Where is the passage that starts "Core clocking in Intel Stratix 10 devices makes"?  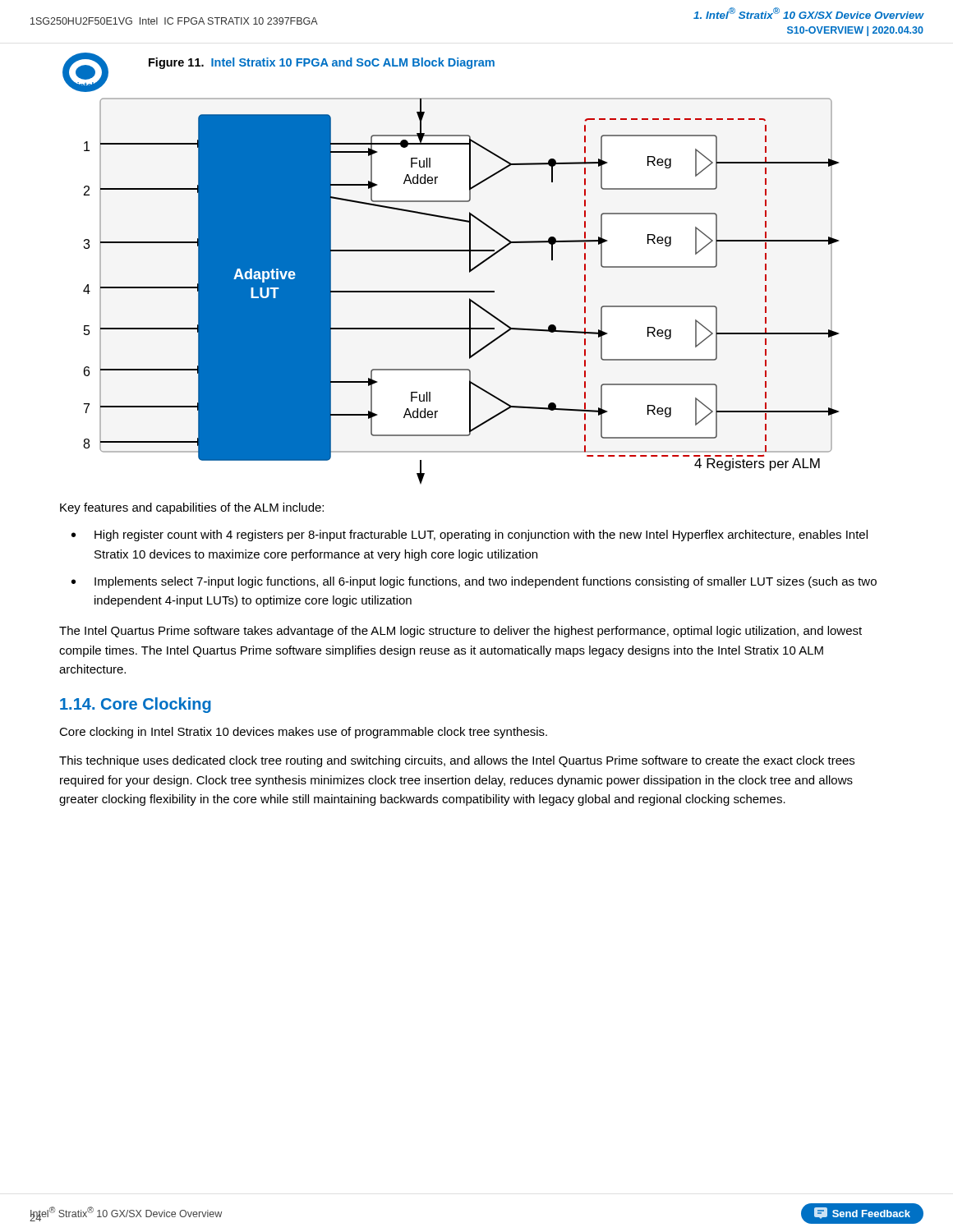[304, 731]
